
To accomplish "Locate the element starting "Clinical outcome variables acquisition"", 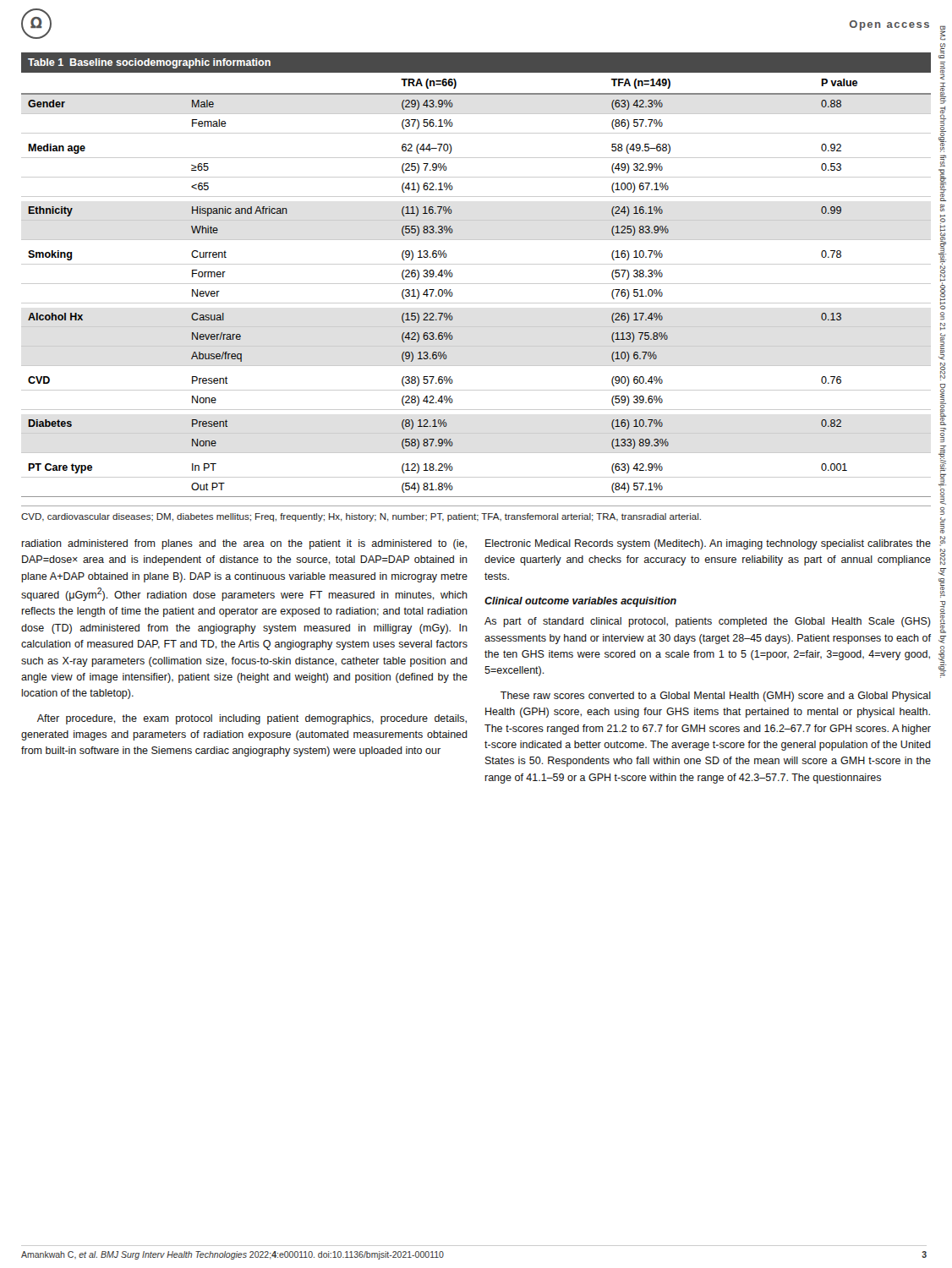I will point(580,601).
